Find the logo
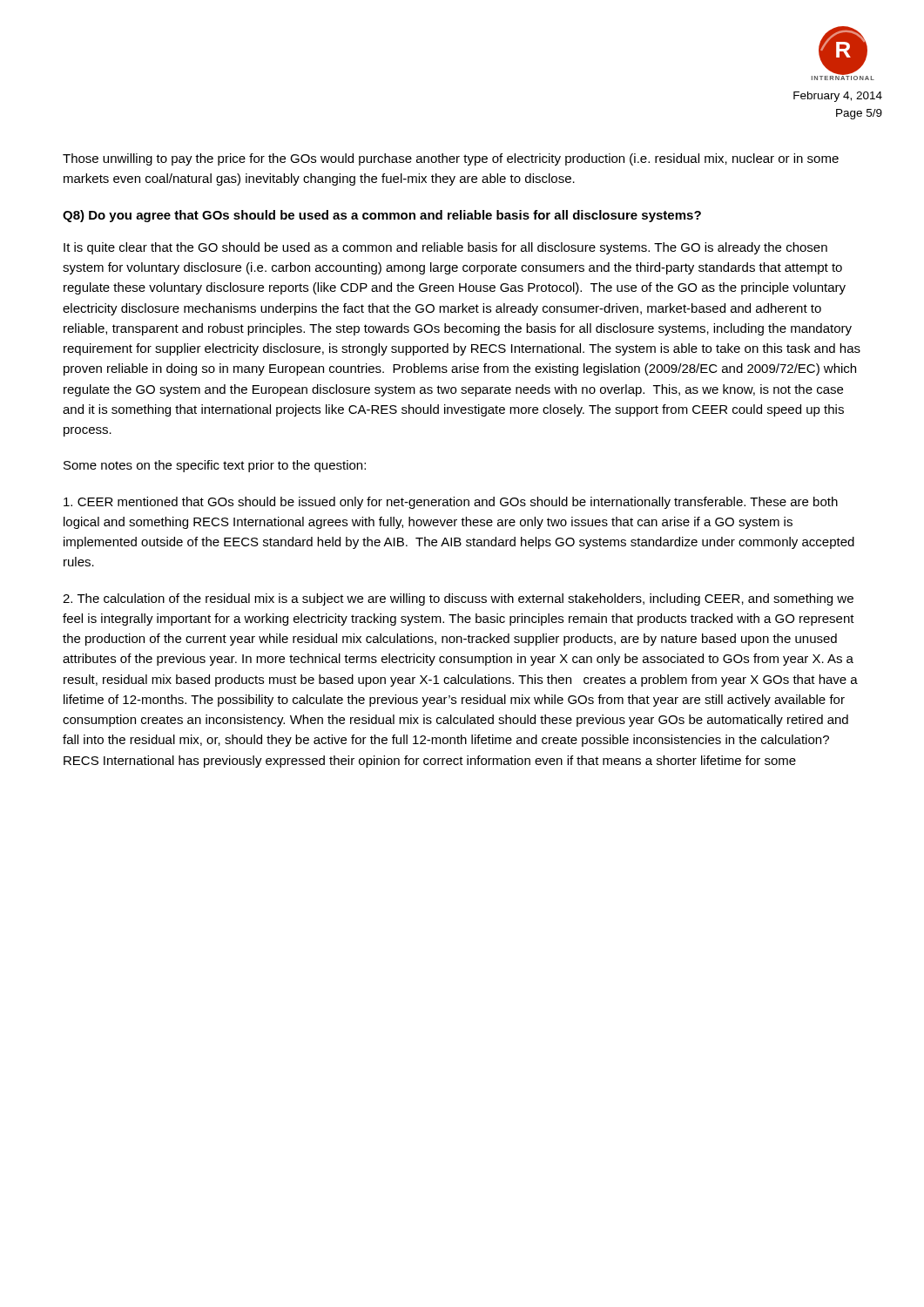This screenshot has width=924, height=1307. coord(843,56)
